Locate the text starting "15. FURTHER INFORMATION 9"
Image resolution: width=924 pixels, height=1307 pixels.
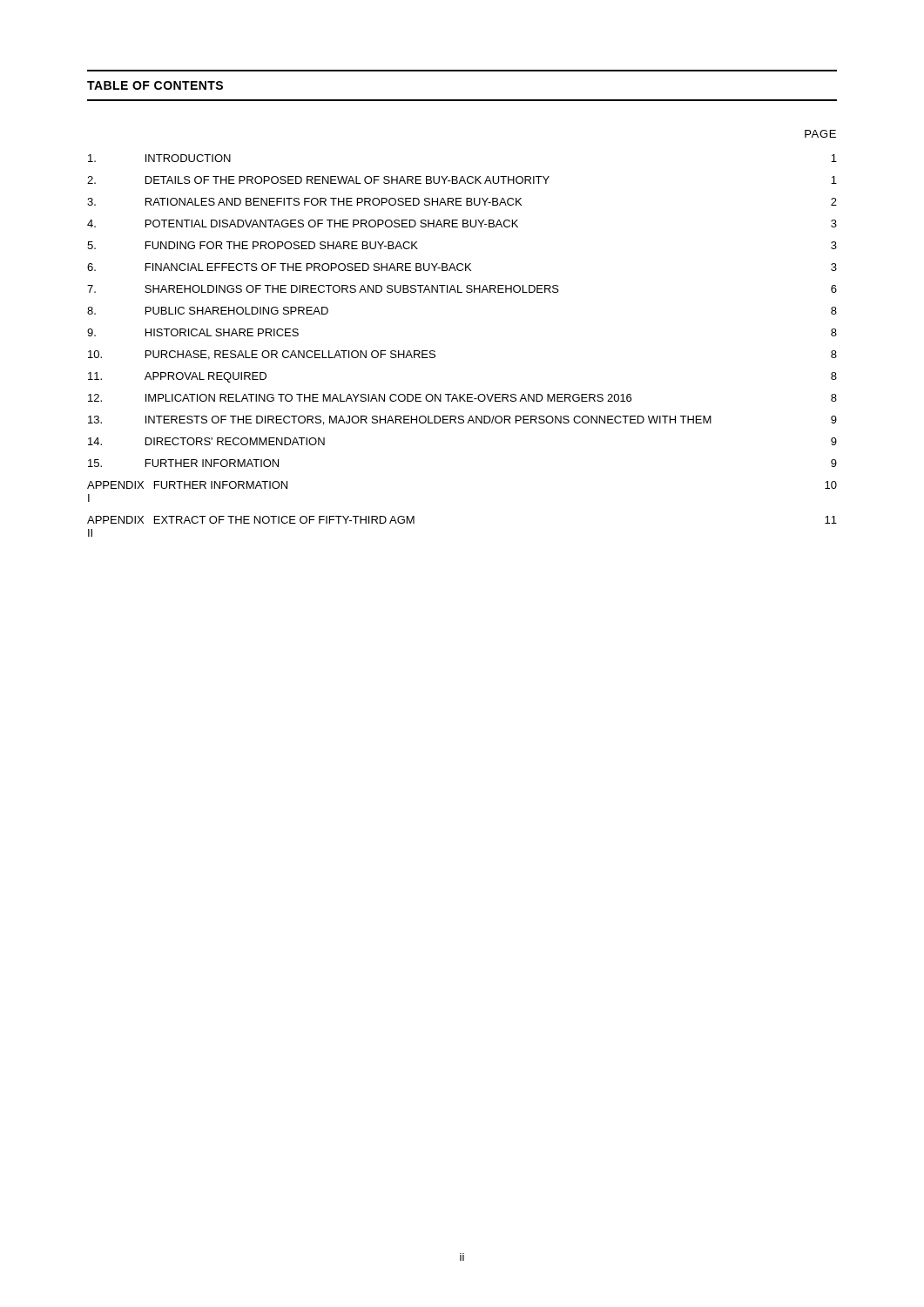point(96,462)
